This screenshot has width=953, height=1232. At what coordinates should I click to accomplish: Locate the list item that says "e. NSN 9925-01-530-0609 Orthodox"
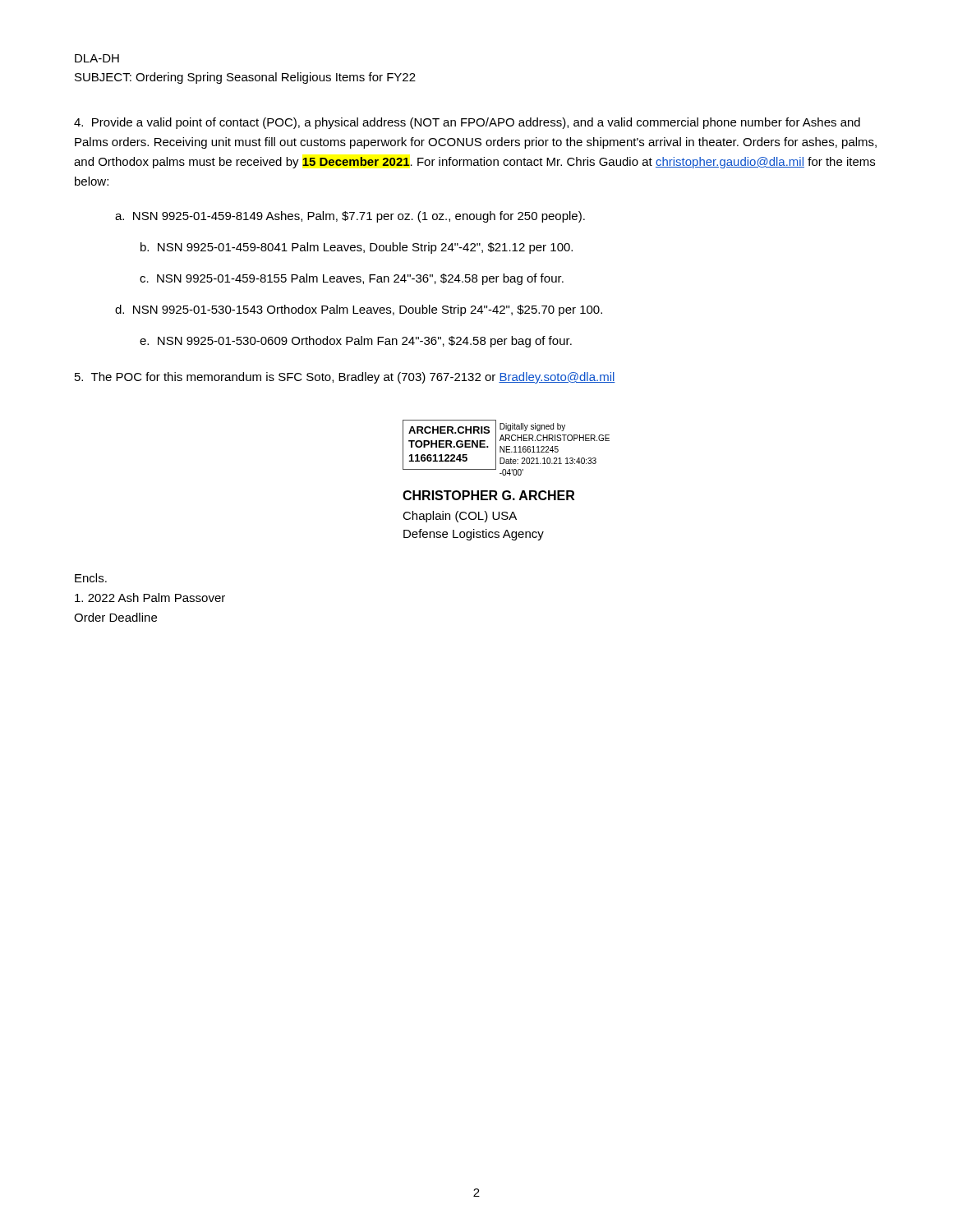356,340
